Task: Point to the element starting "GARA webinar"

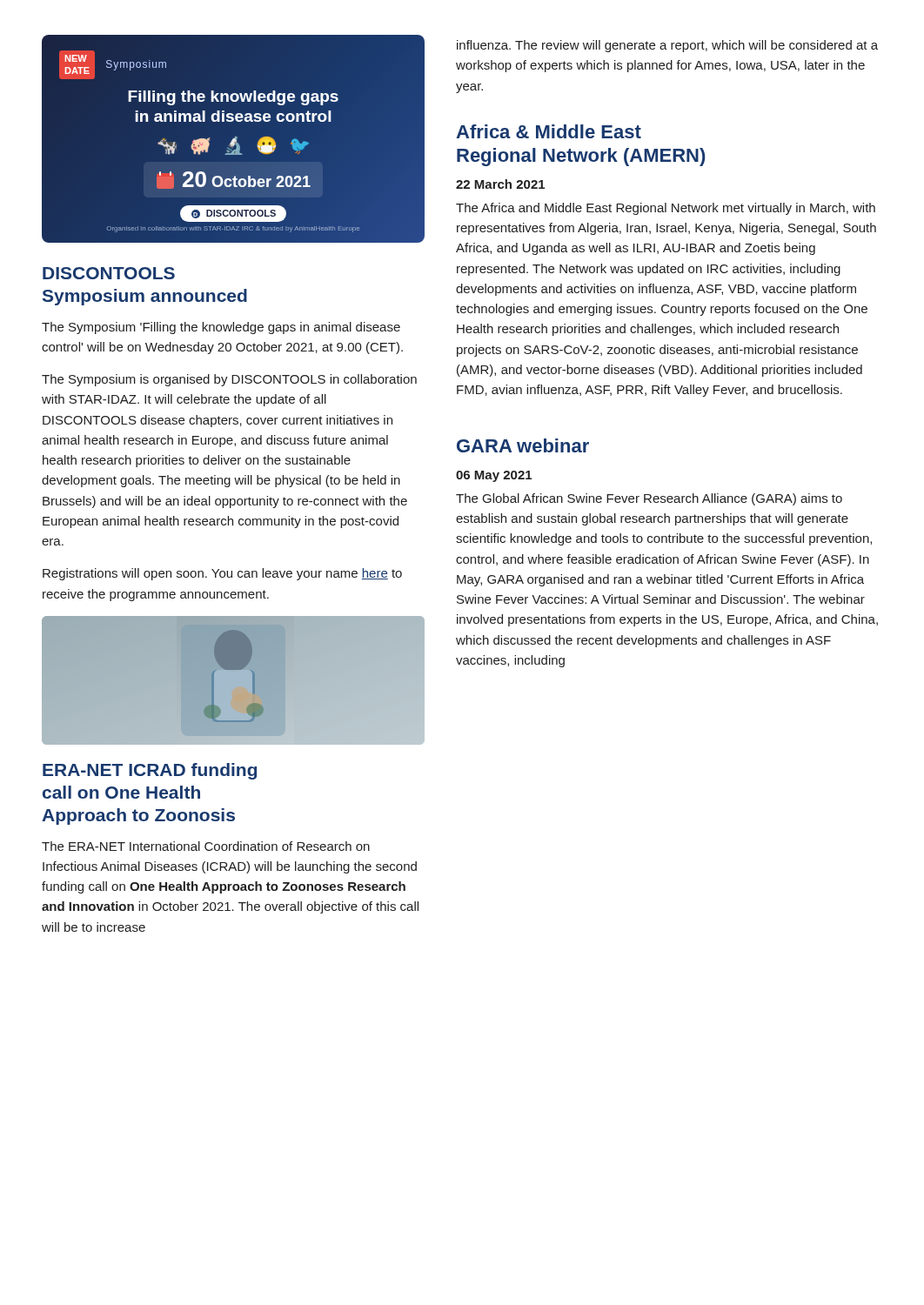Action: pyautogui.click(x=523, y=445)
